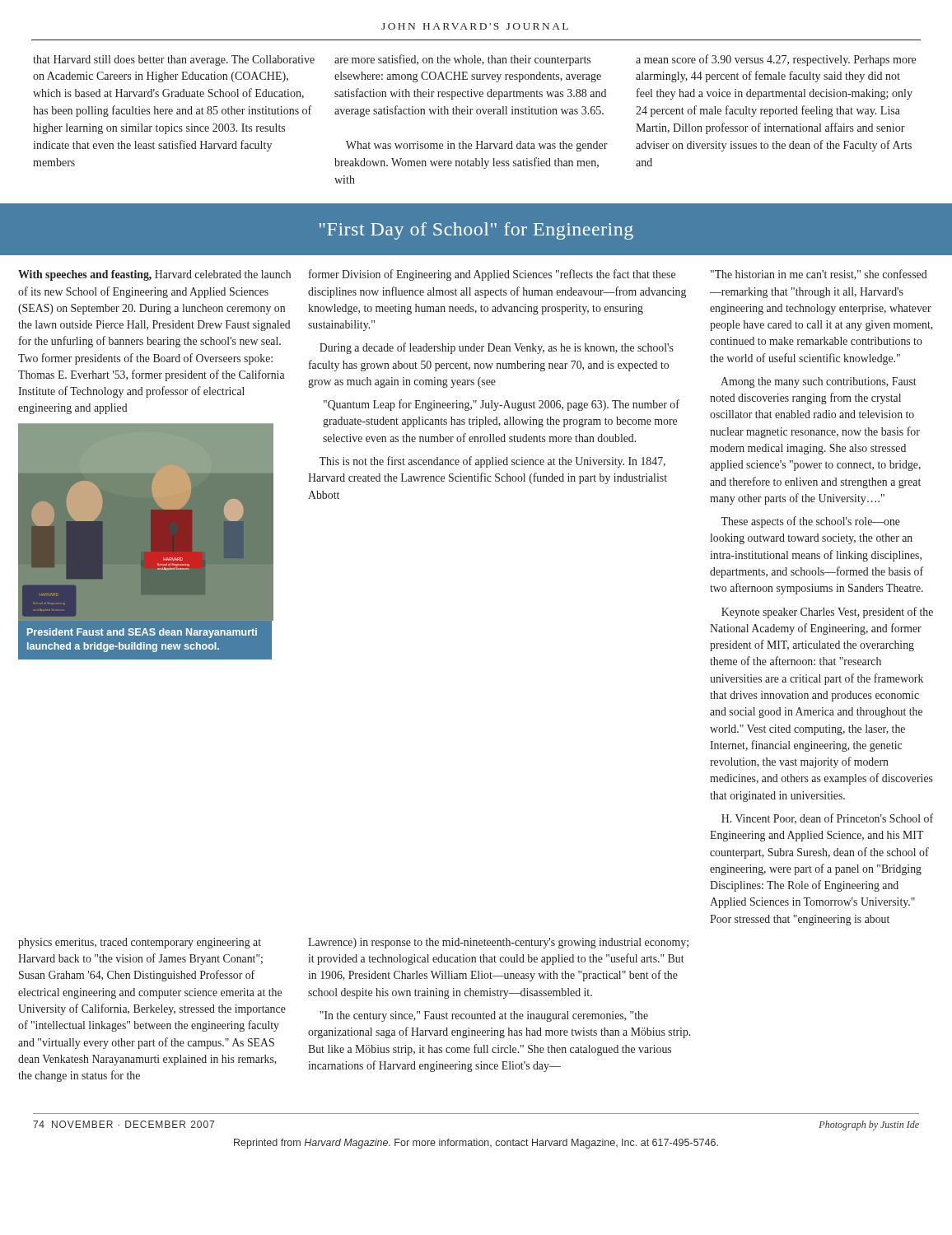Locate the photo

[x=145, y=541]
